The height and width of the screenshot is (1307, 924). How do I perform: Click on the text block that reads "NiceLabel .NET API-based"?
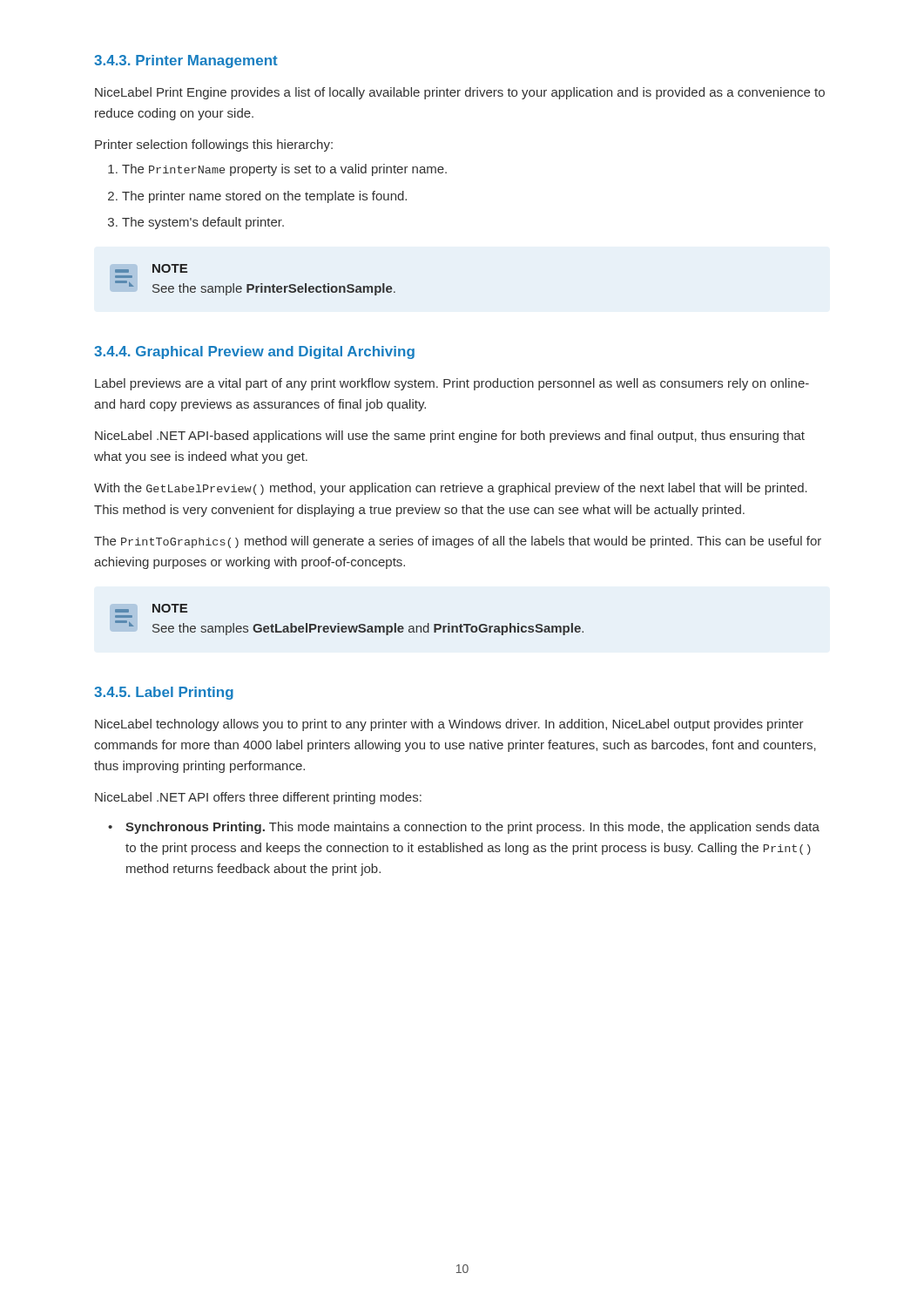coord(449,446)
